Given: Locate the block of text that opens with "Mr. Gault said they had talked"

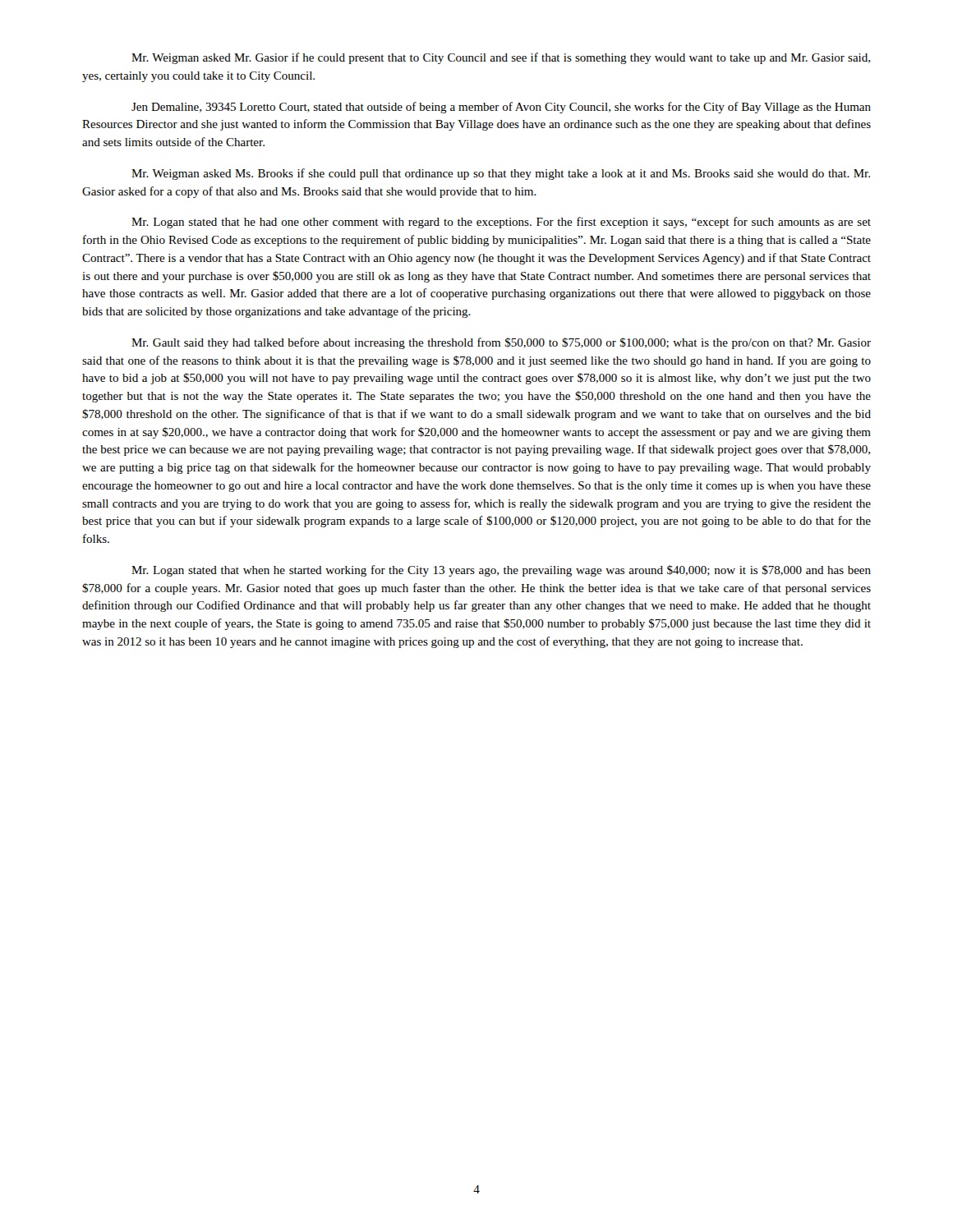Looking at the screenshot, I should point(476,441).
